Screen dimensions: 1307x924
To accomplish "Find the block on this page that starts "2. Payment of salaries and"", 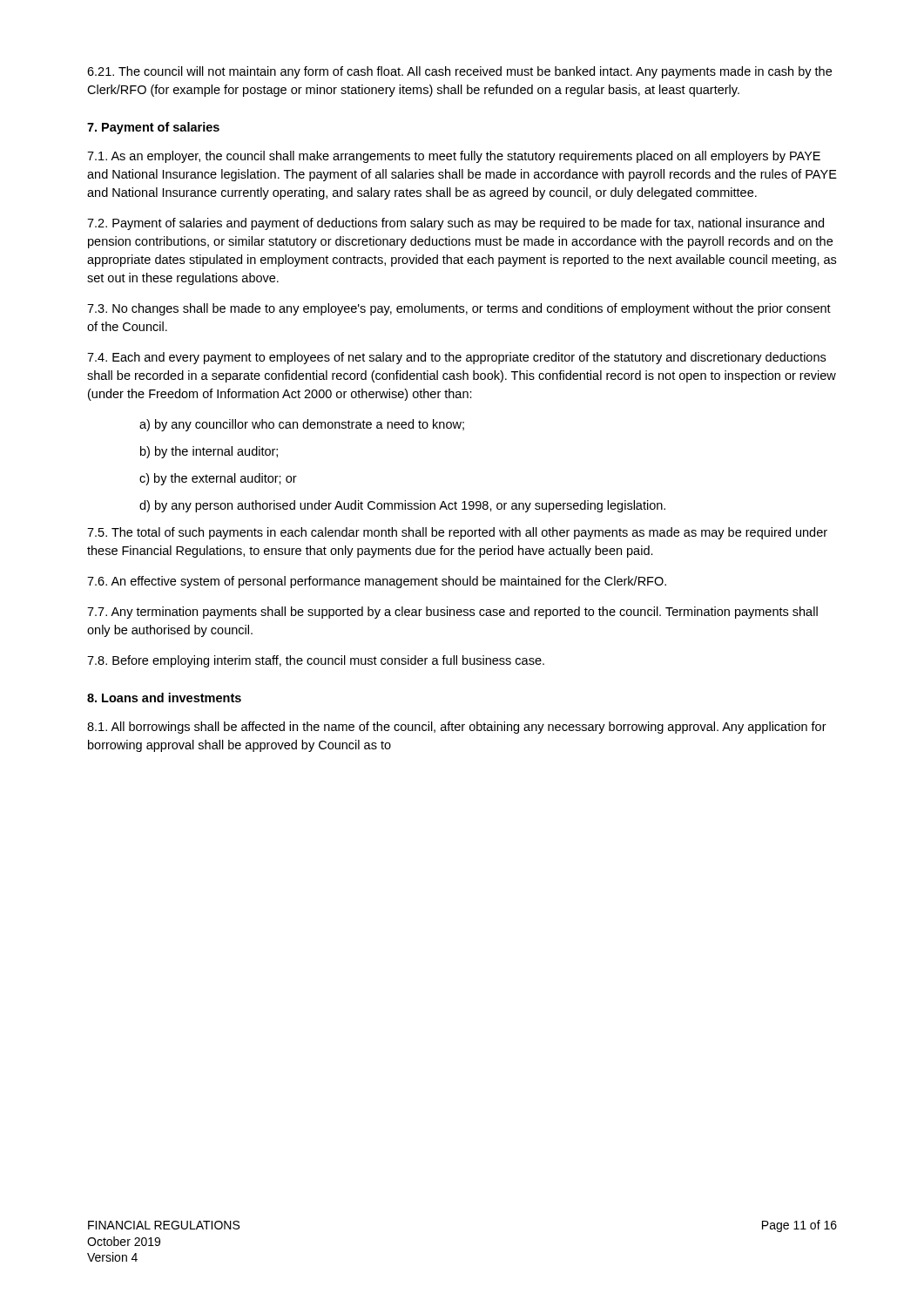I will (x=462, y=251).
